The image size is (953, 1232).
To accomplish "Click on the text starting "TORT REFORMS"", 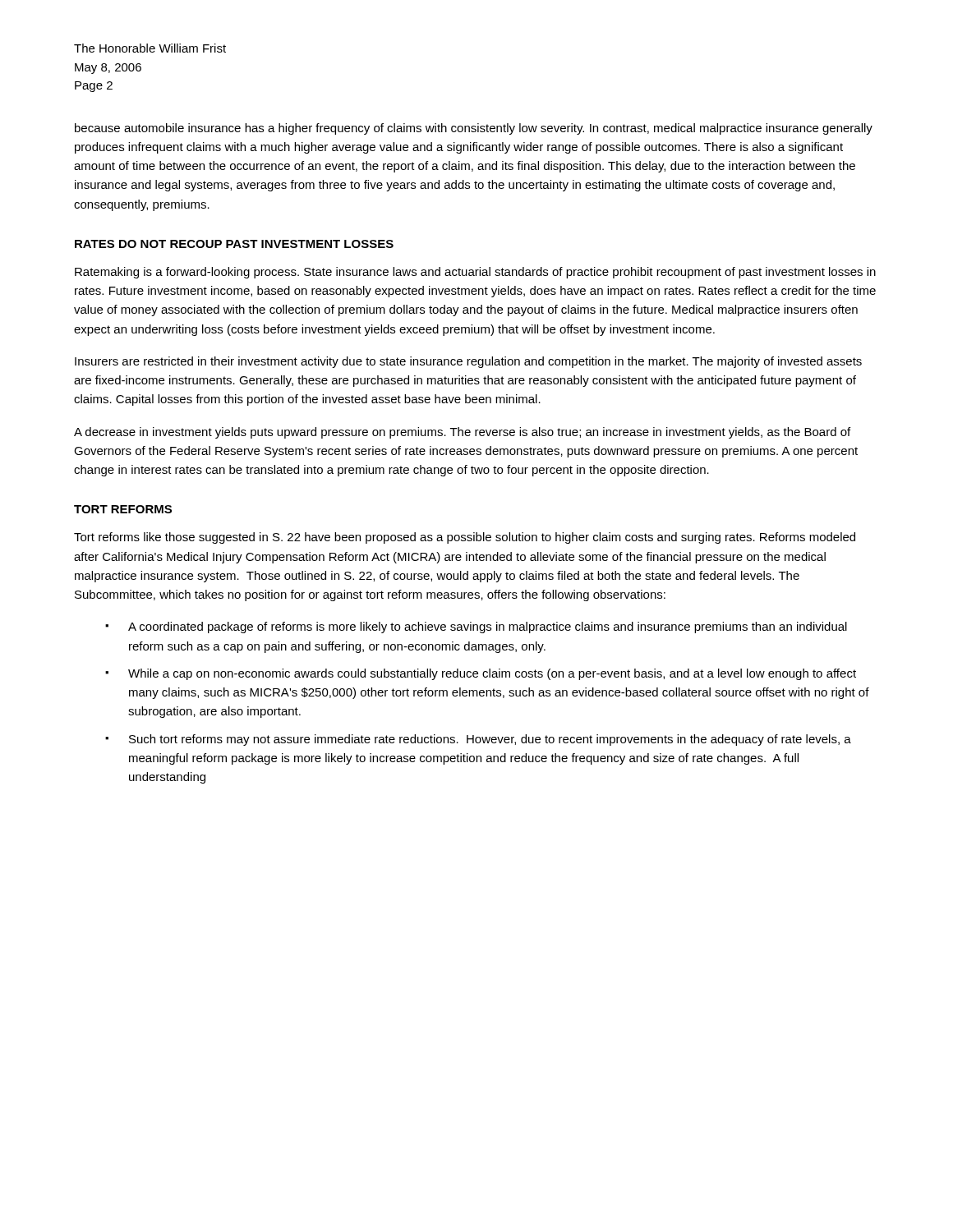I will (x=123, y=509).
